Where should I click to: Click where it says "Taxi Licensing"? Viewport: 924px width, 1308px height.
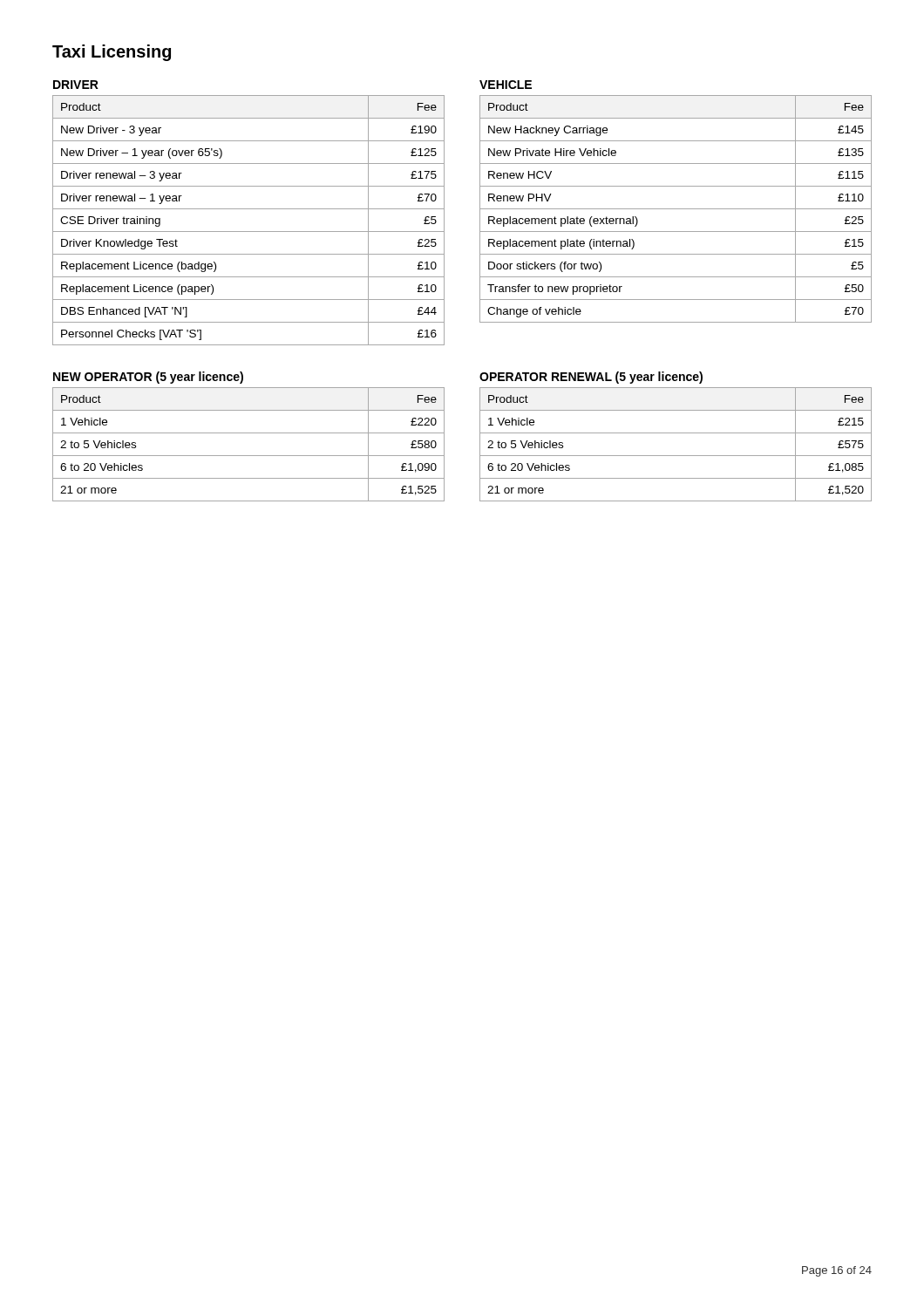pos(112,51)
